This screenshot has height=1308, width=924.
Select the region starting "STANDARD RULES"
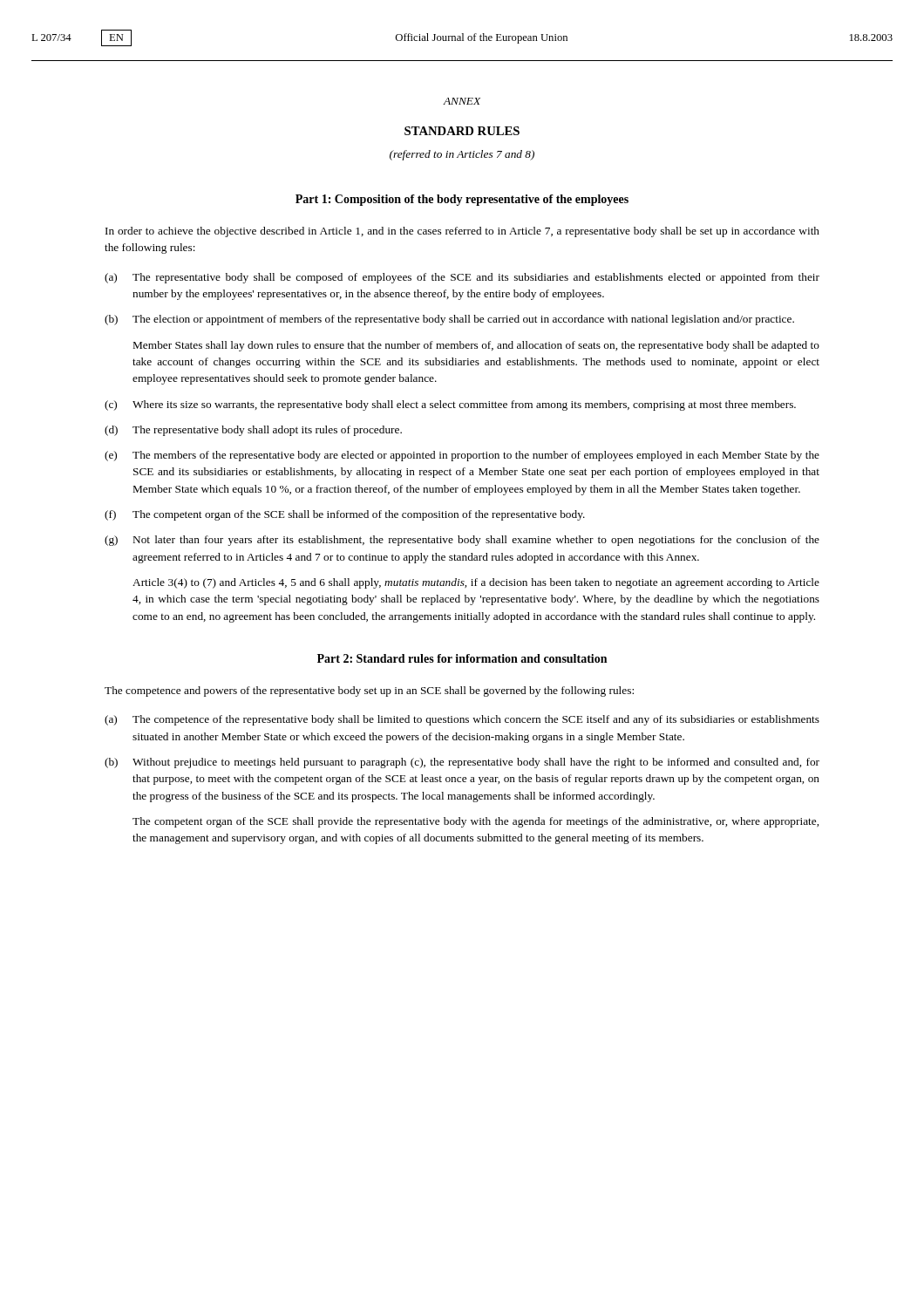462,131
